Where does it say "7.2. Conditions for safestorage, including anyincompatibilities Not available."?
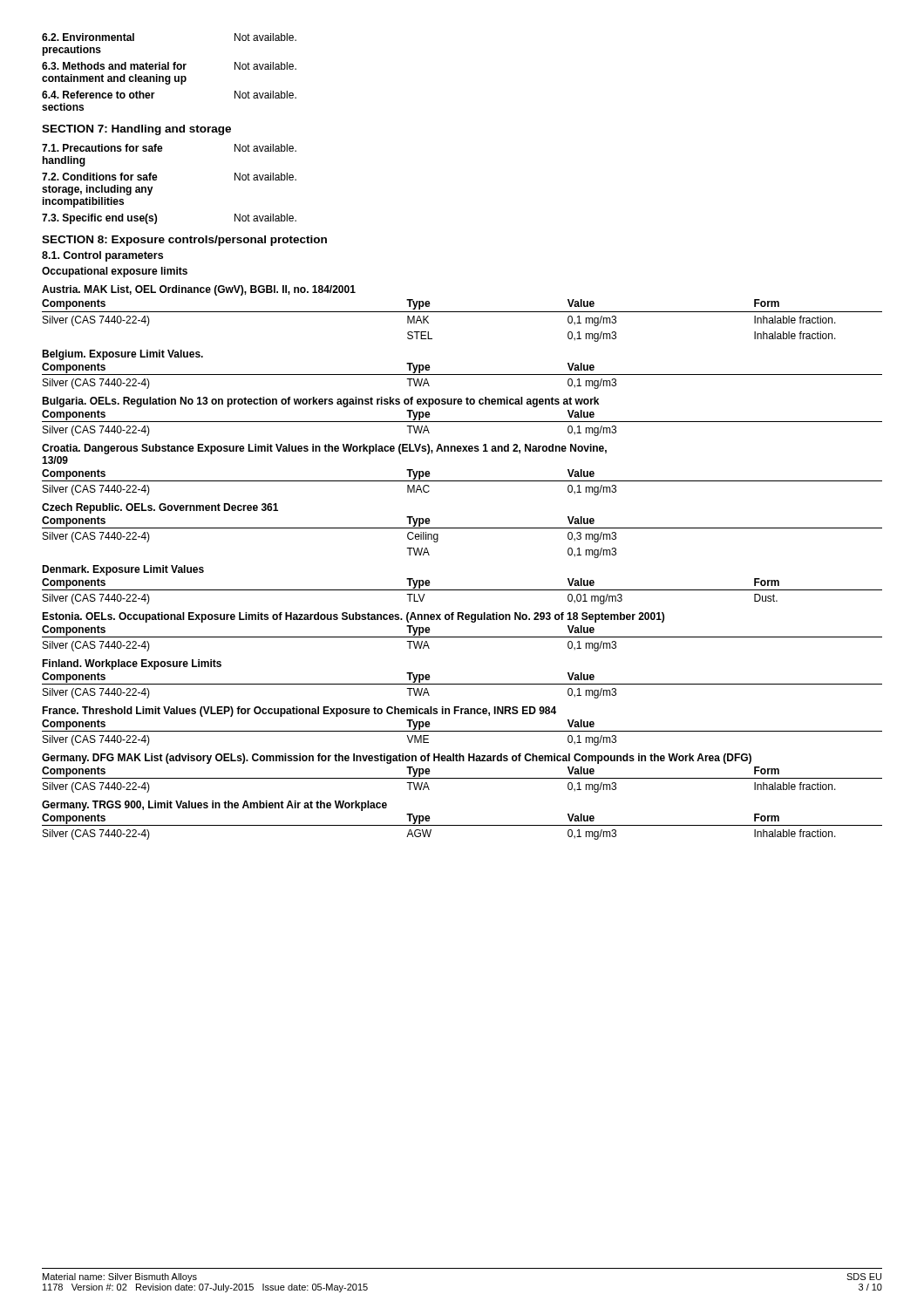 pyautogui.click(x=96, y=177)
